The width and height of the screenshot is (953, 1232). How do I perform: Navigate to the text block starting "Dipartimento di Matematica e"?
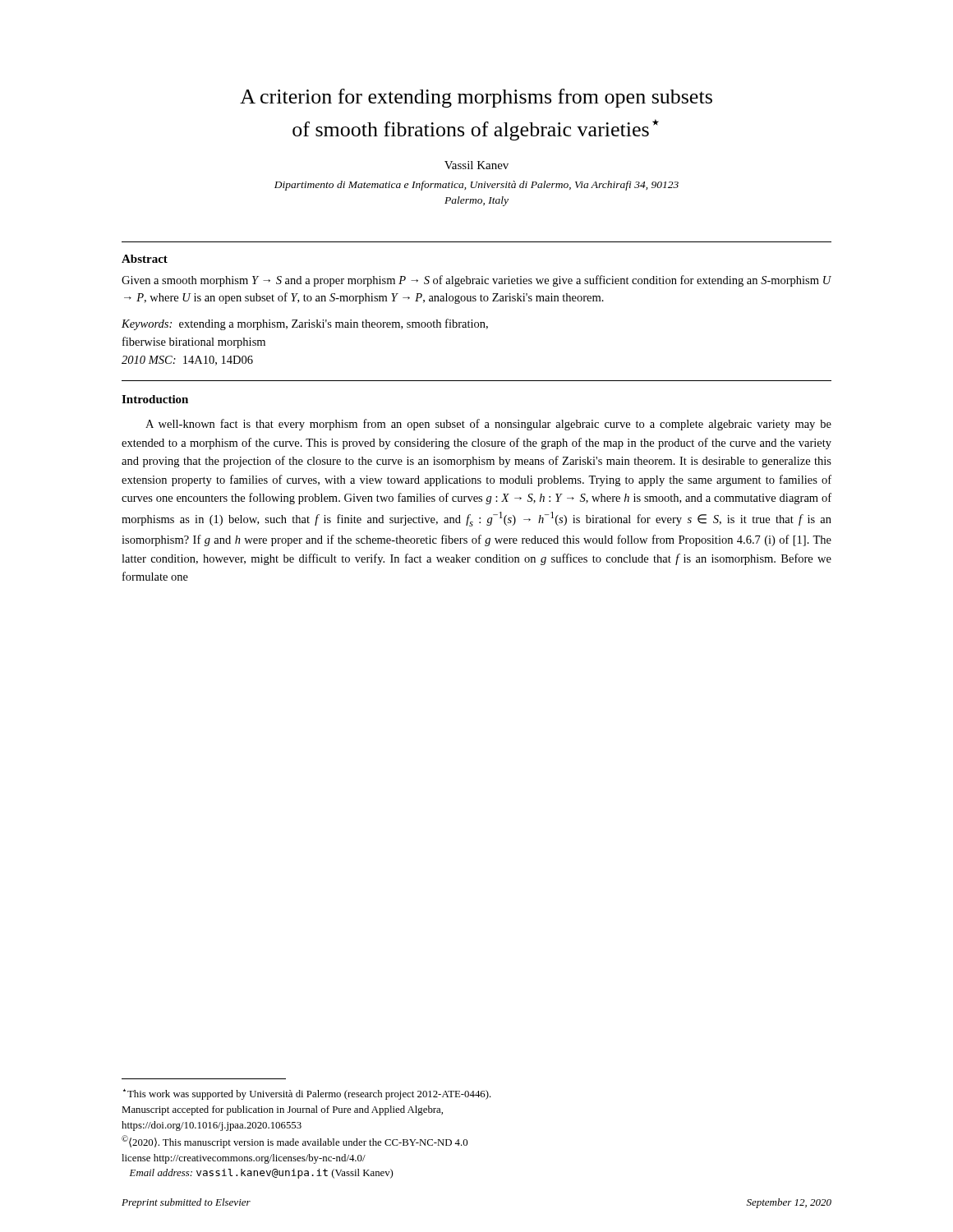click(476, 192)
